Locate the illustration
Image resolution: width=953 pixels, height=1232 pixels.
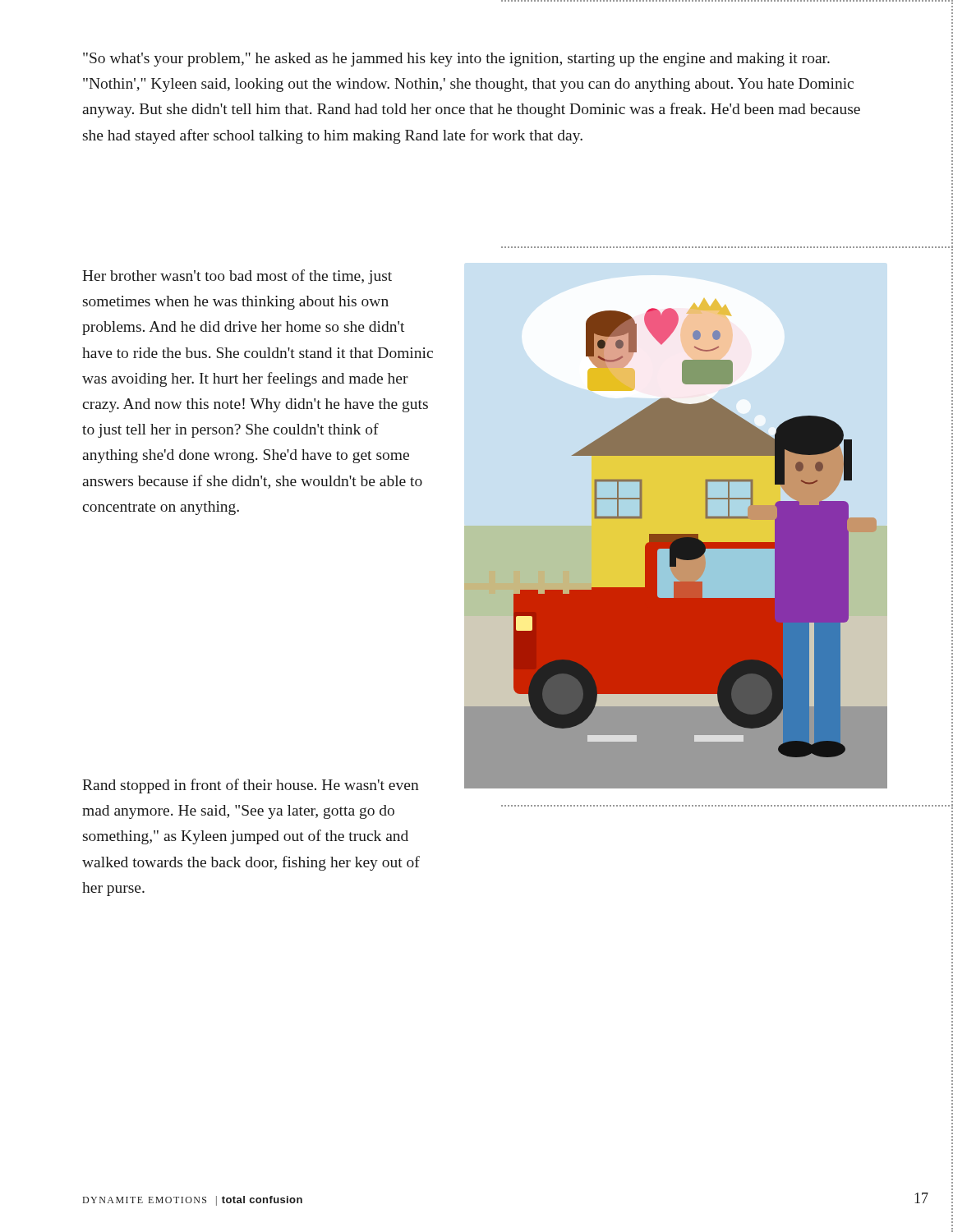tap(676, 526)
